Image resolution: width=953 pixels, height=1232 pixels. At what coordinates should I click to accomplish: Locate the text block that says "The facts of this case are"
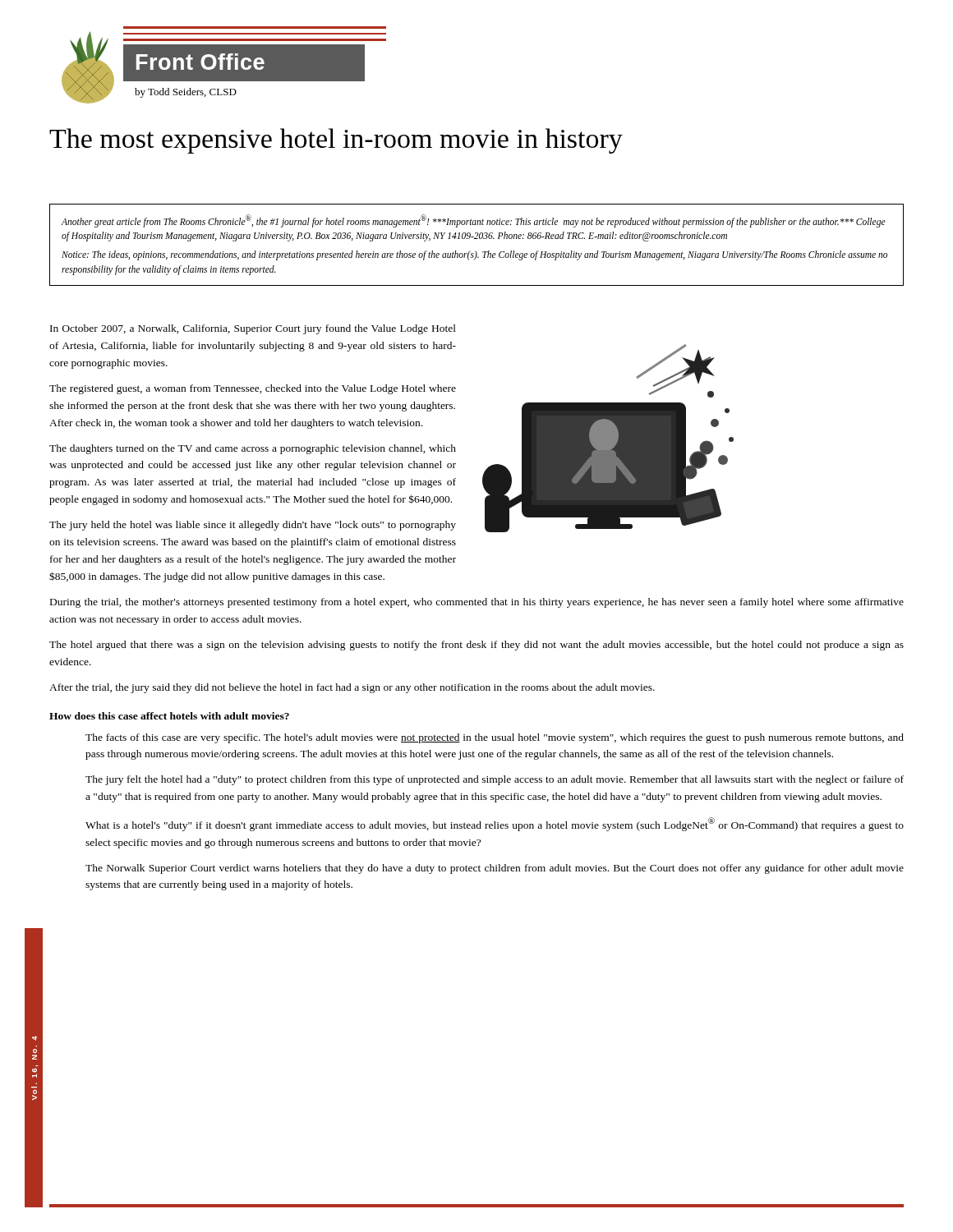(x=495, y=745)
